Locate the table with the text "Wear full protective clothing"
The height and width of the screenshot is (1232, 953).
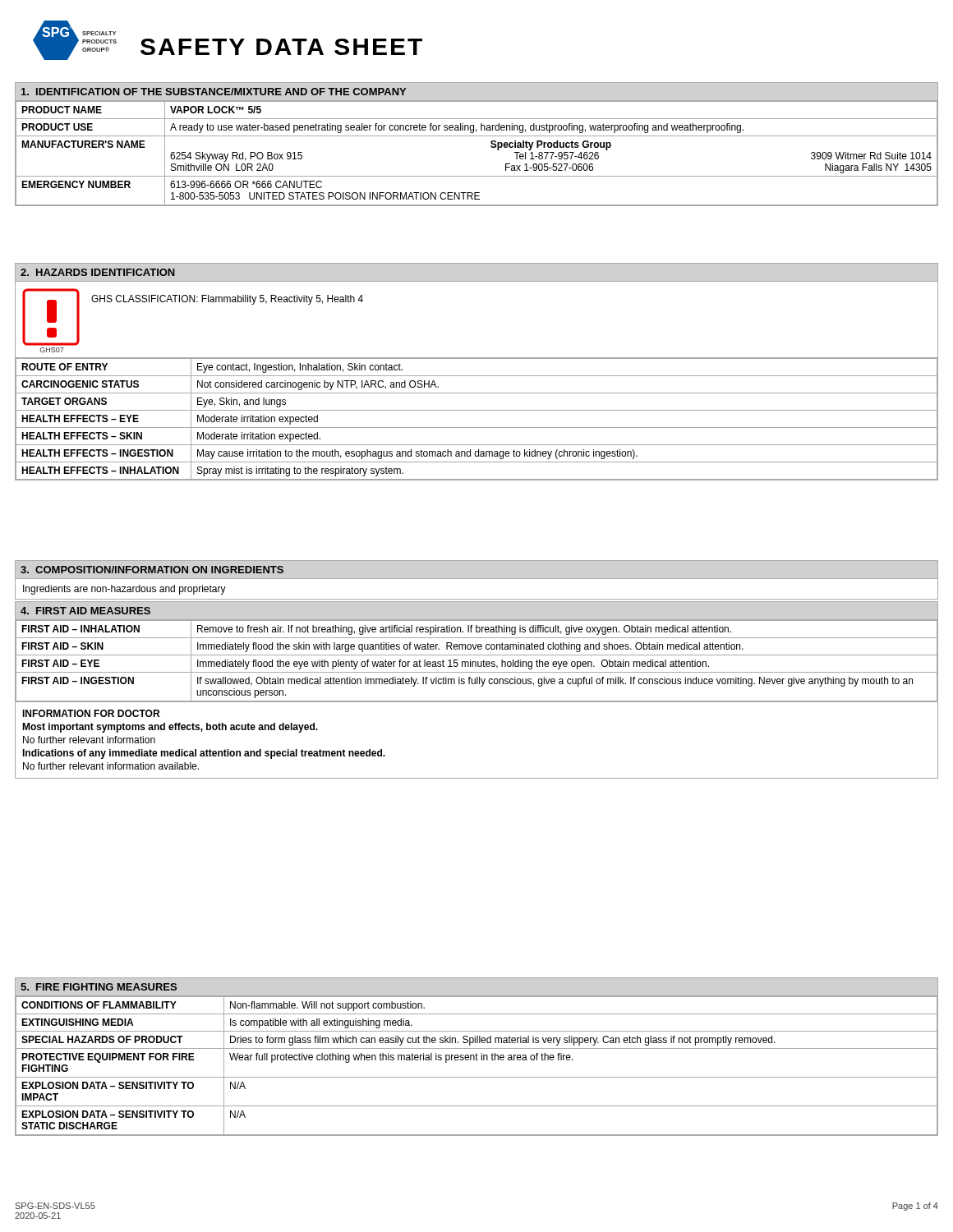pos(476,1066)
